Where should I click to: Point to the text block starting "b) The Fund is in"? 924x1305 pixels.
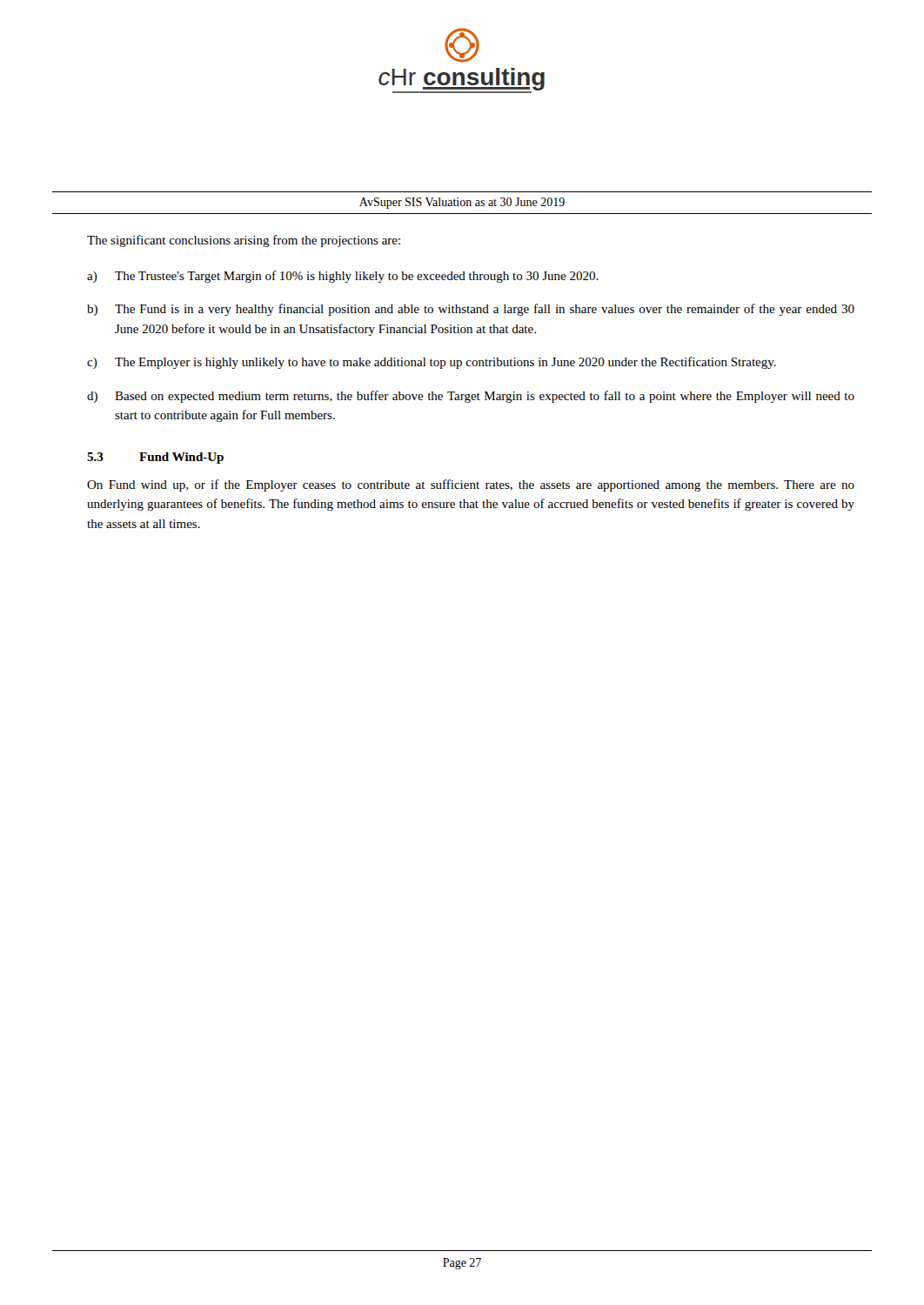pyautogui.click(x=471, y=319)
